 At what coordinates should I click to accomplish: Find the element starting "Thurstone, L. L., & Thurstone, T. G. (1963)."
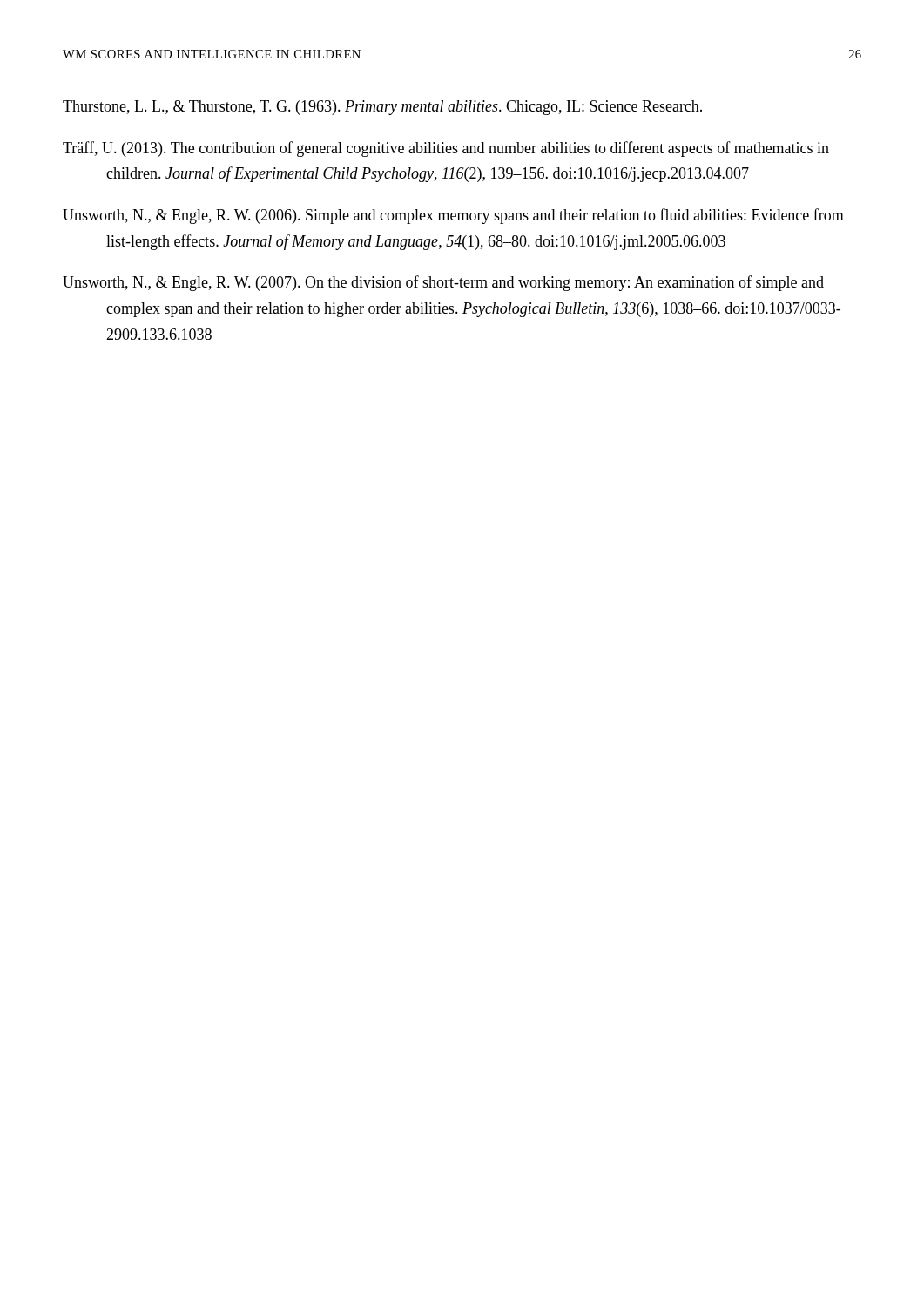pos(383,106)
